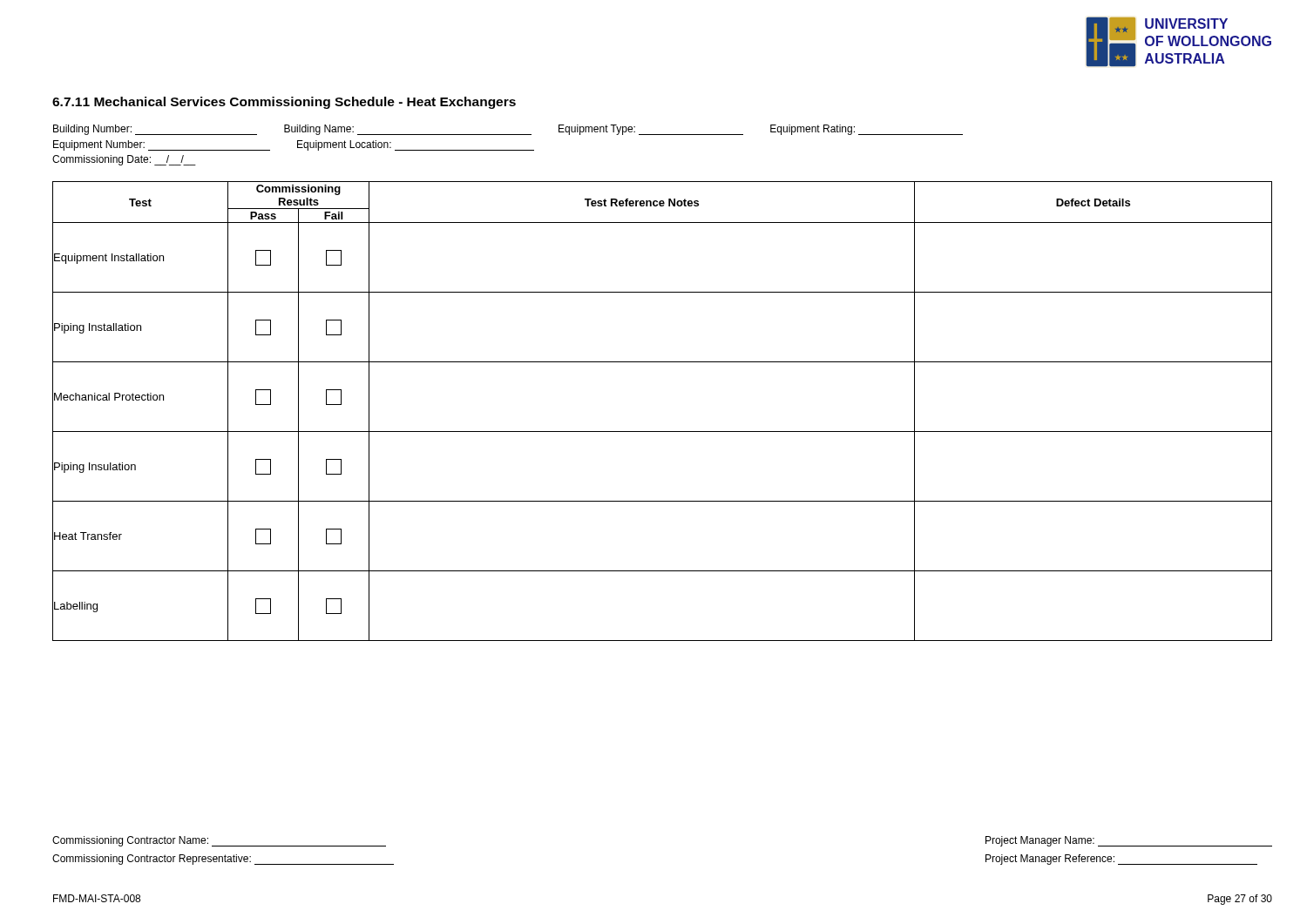Select the block starting "Project Manager Name: Project Manager Reference:"
The width and height of the screenshot is (1307, 924).
pyautogui.click(x=1128, y=849)
